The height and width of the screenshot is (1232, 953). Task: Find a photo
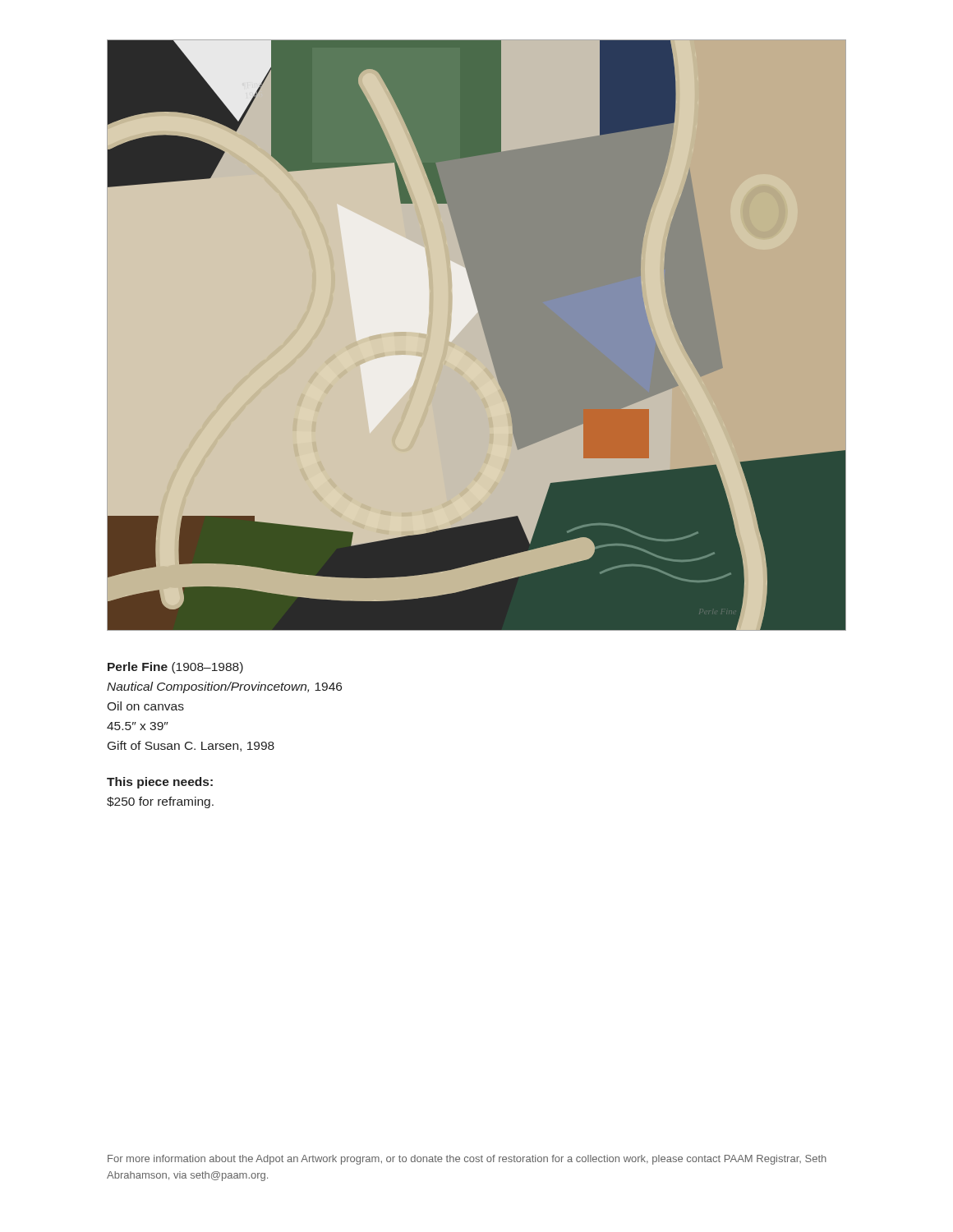tap(476, 335)
